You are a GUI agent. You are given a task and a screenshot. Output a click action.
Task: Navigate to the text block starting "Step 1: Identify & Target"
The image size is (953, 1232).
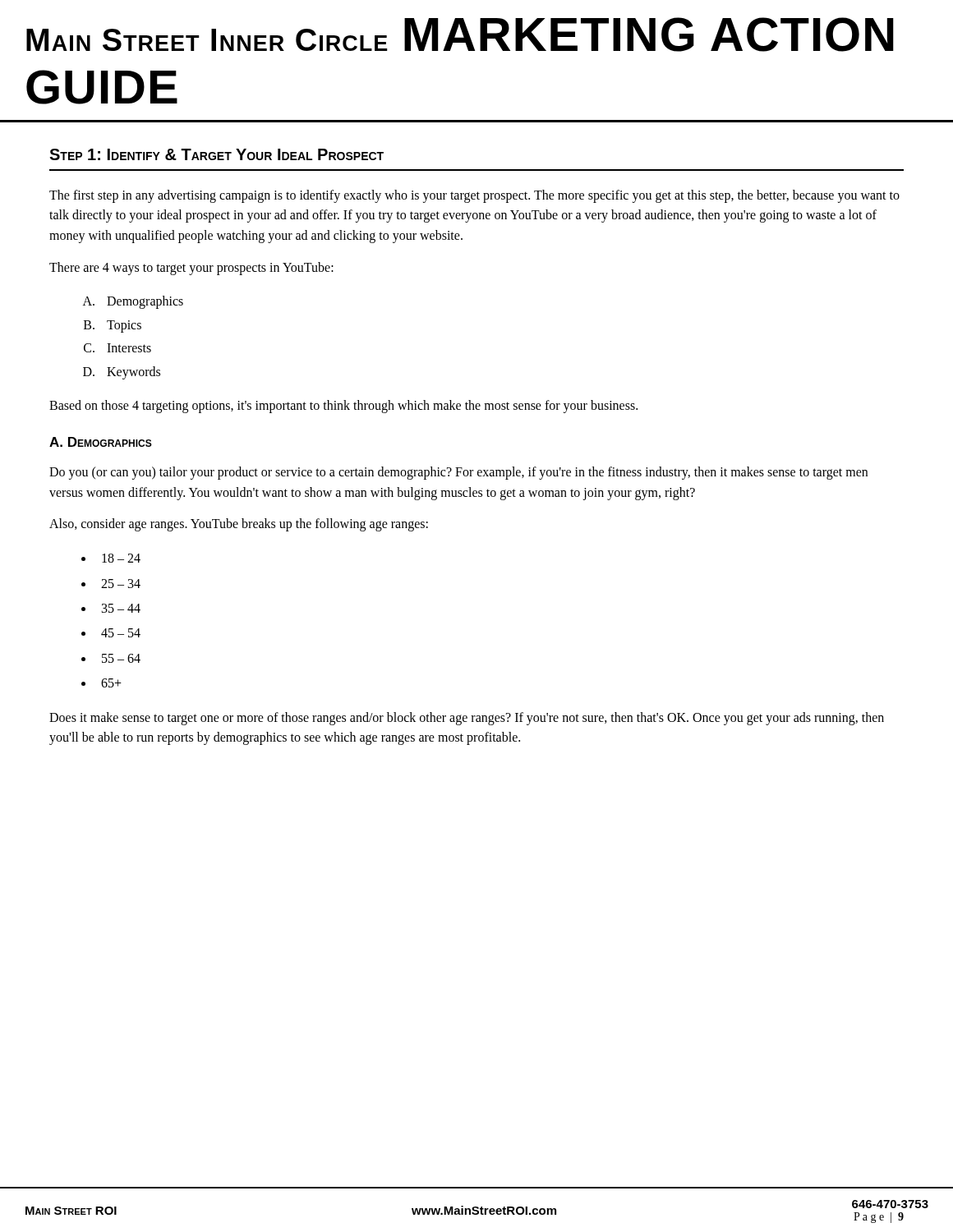476,158
